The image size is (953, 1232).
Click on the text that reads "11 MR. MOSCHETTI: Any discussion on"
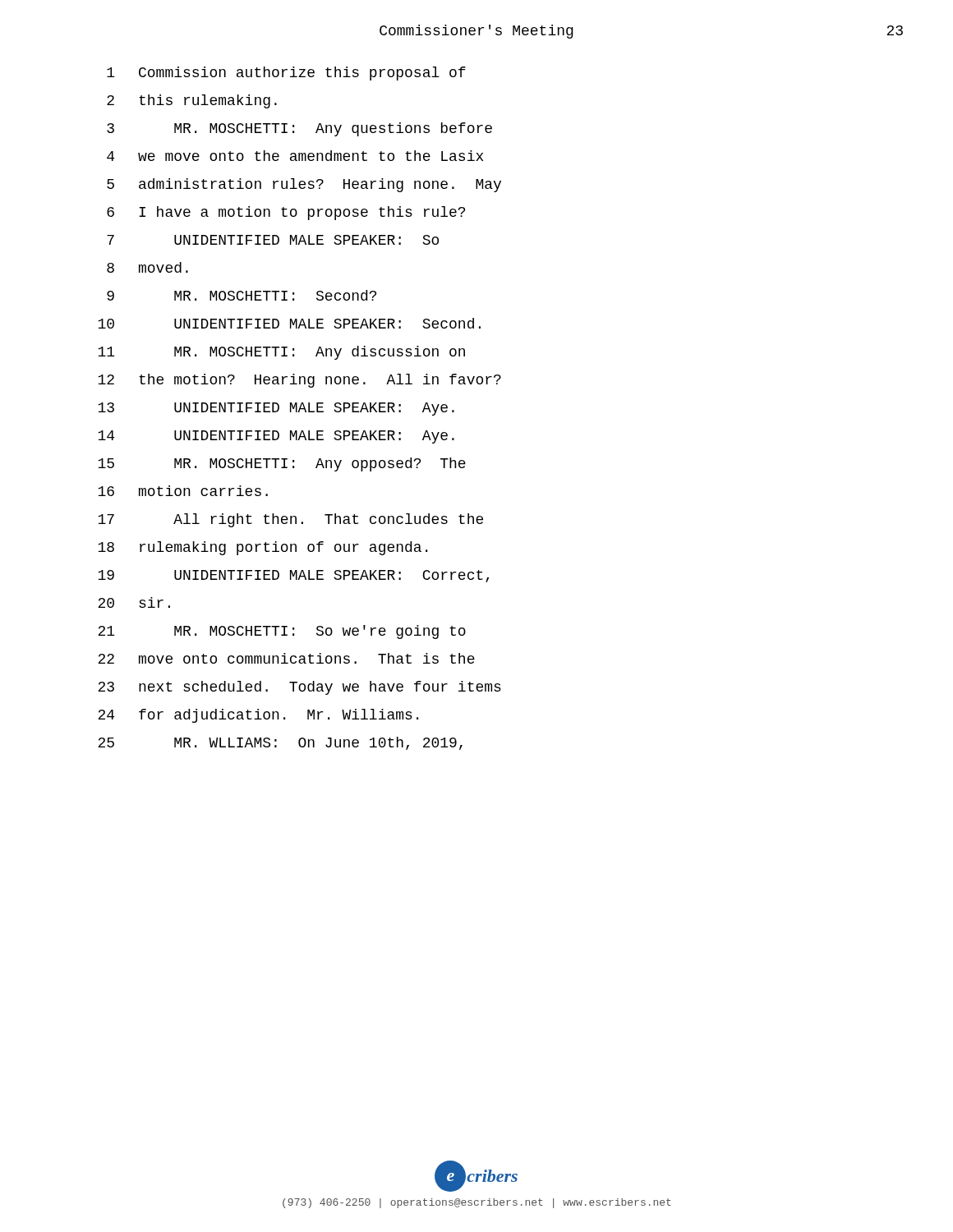476,352
